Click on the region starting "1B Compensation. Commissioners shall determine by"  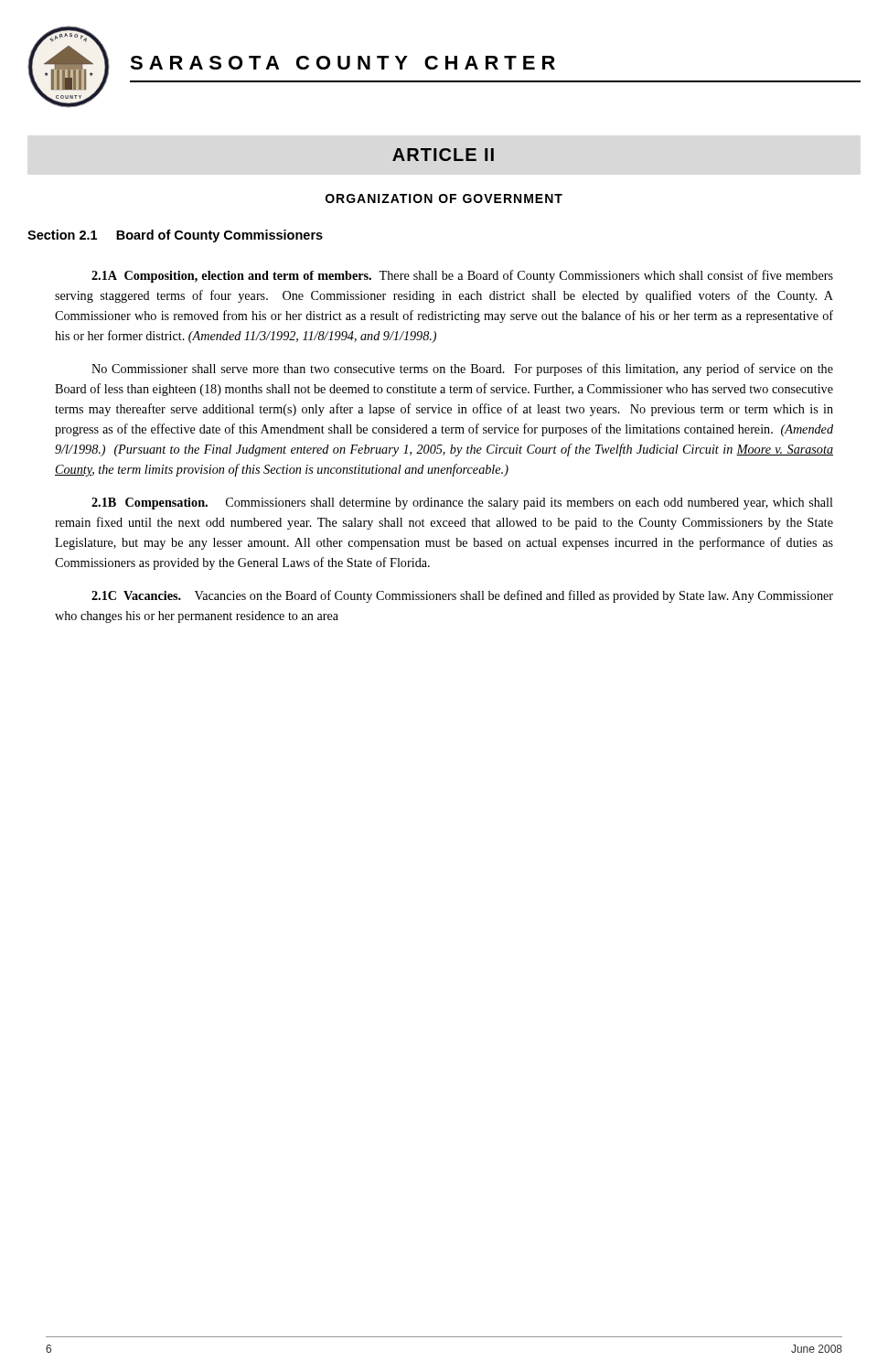[444, 532]
